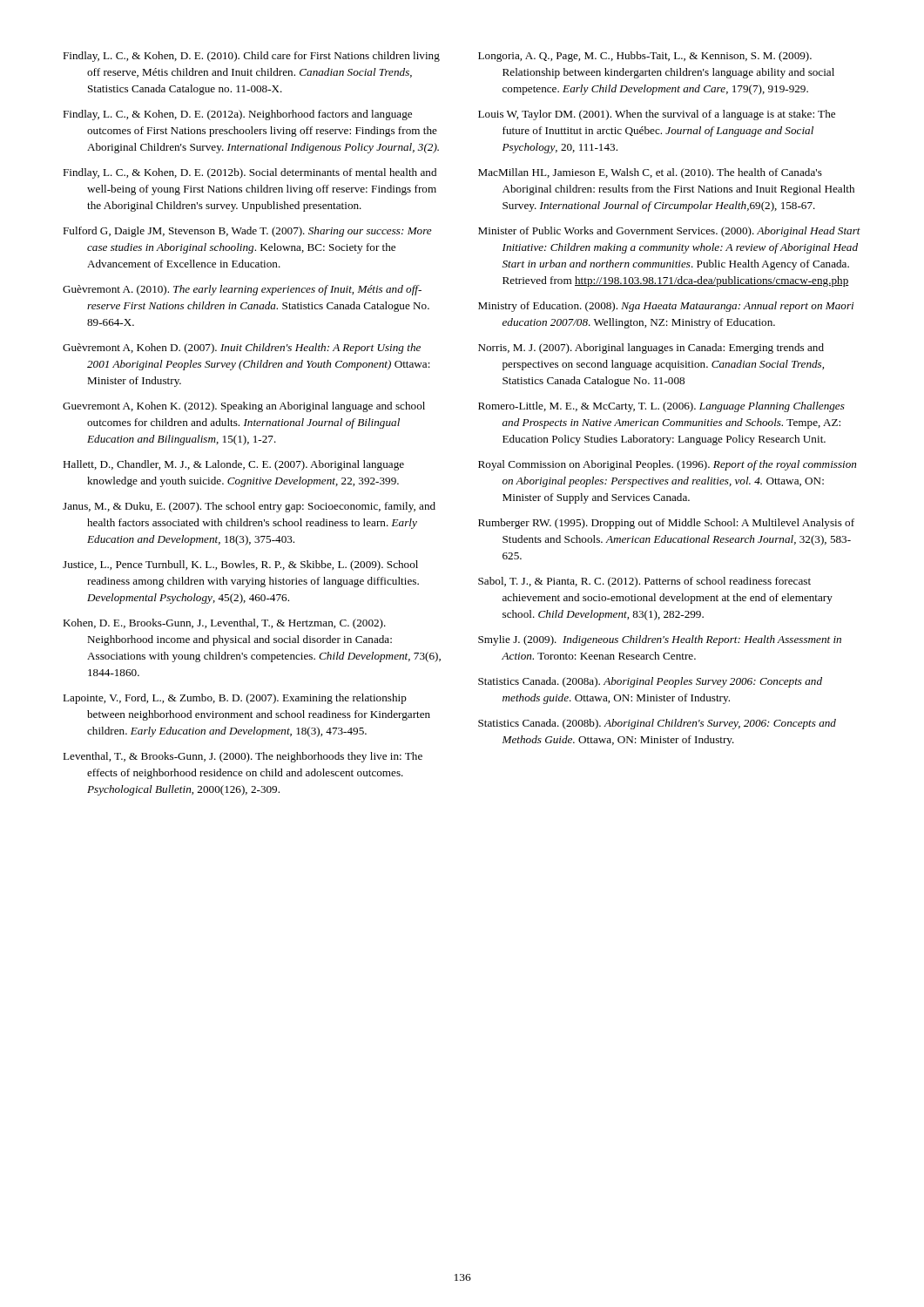924x1307 pixels.
Task: Click on the passage starting "Leventhal, T., & Brooks-Gunn,"
Action: click(x=243, y=772)
